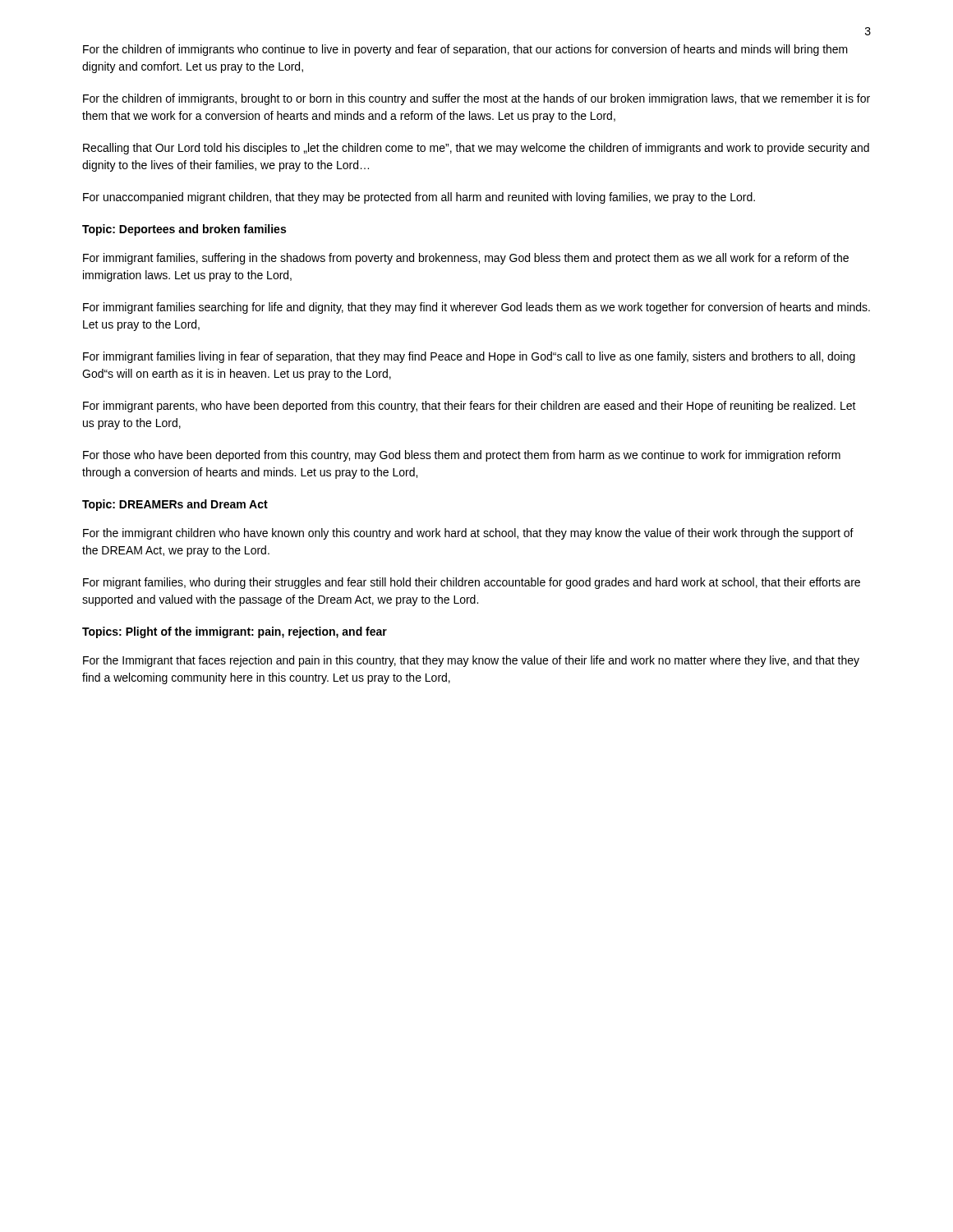
Task: Navigate to the text starting "For the Immigrant"
Action: 471,669
